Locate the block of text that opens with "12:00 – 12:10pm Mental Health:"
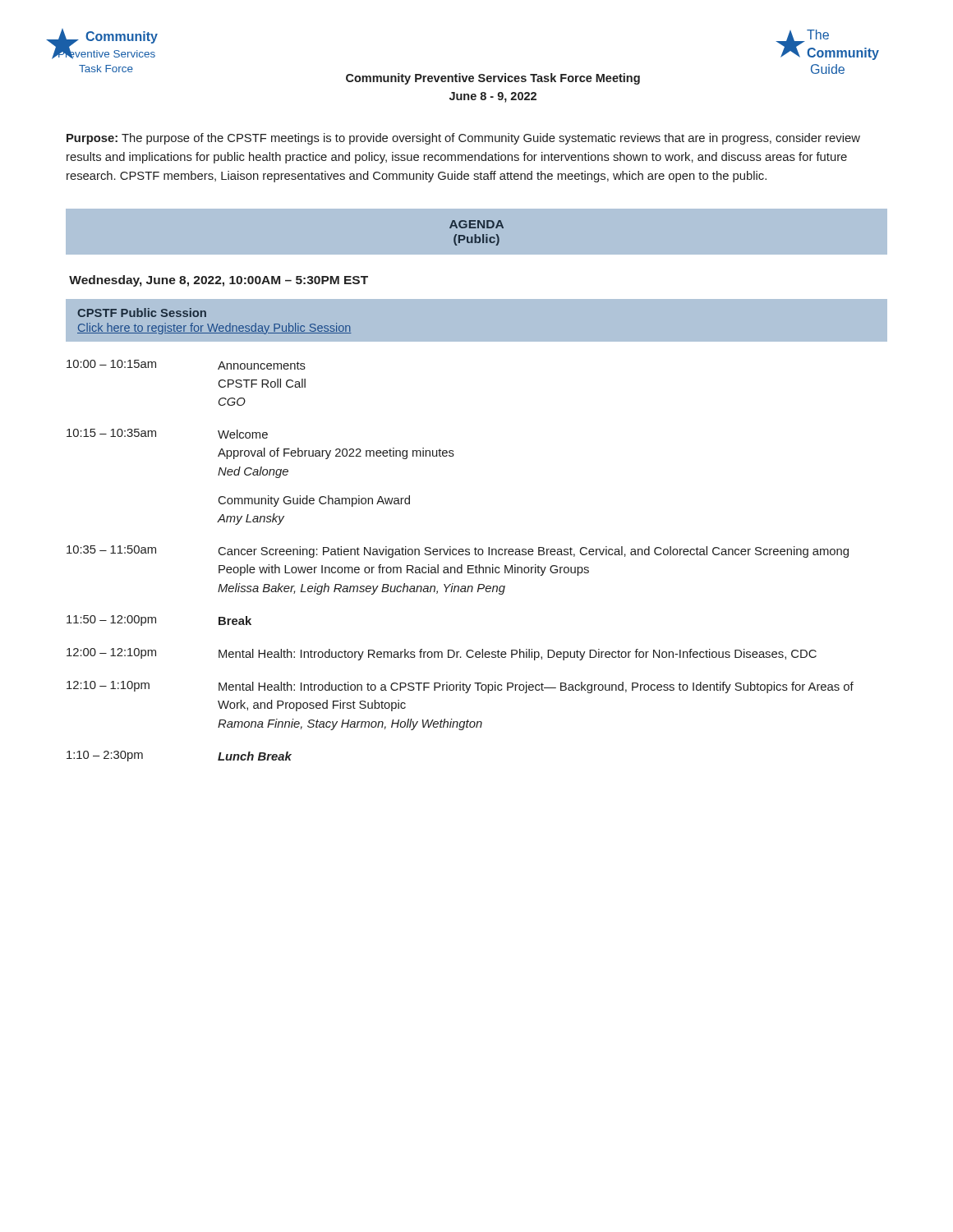 tap(476, 654)
